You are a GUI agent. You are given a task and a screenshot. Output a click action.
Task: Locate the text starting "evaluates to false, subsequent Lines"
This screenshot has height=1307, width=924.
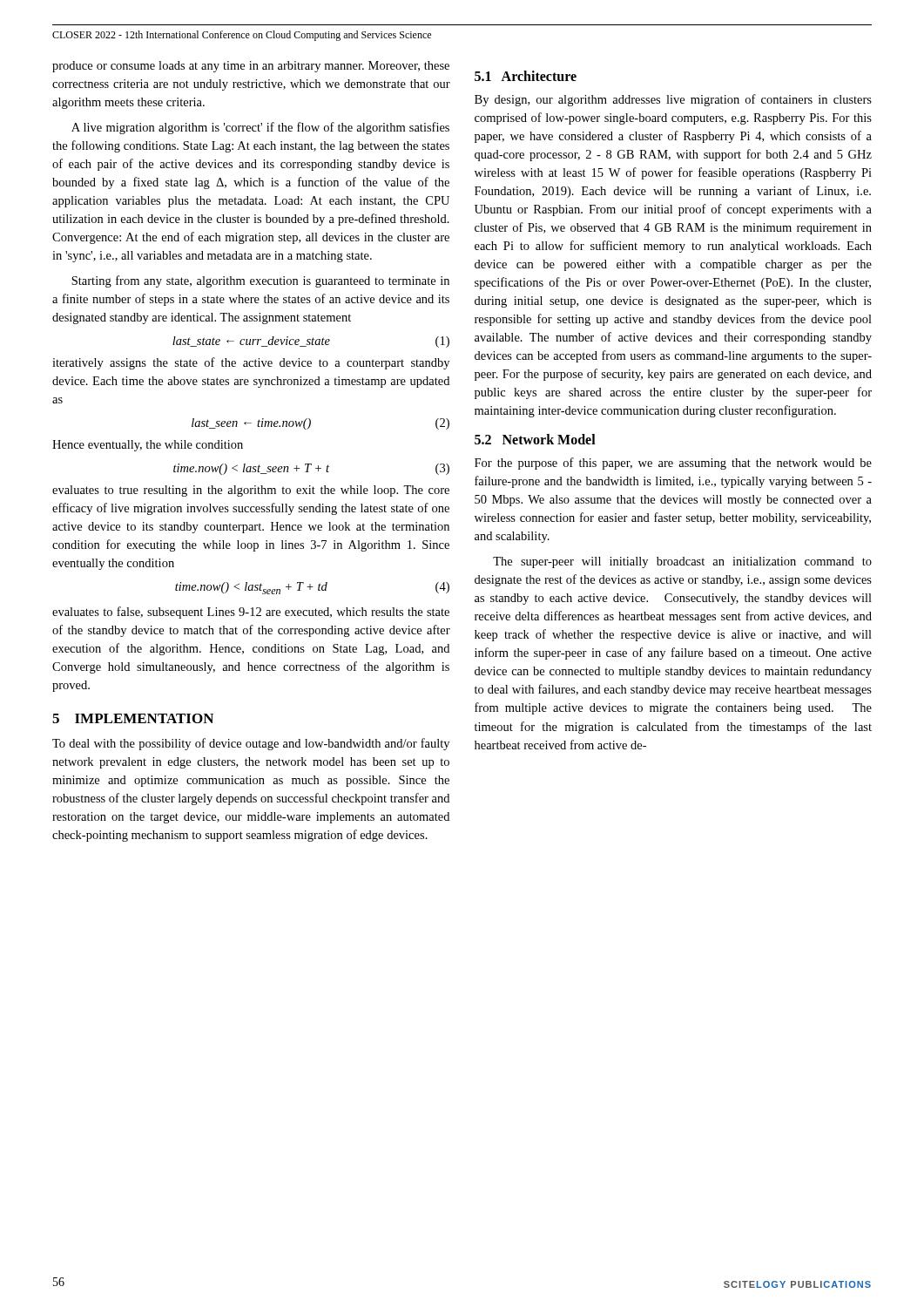click(251, 648)
